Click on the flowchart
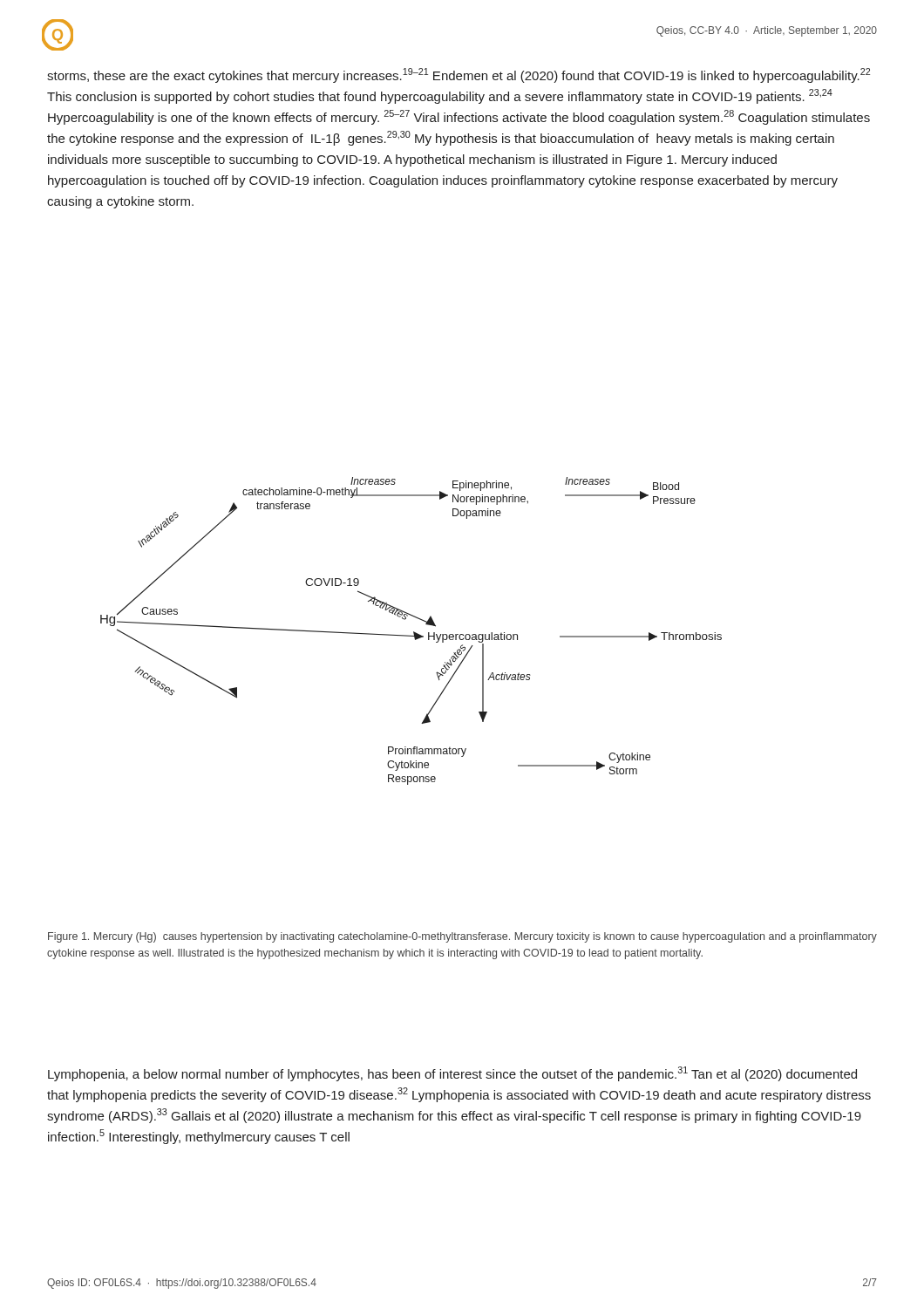The height and width of the screenshot is (1308, 924). pos(462,612)
